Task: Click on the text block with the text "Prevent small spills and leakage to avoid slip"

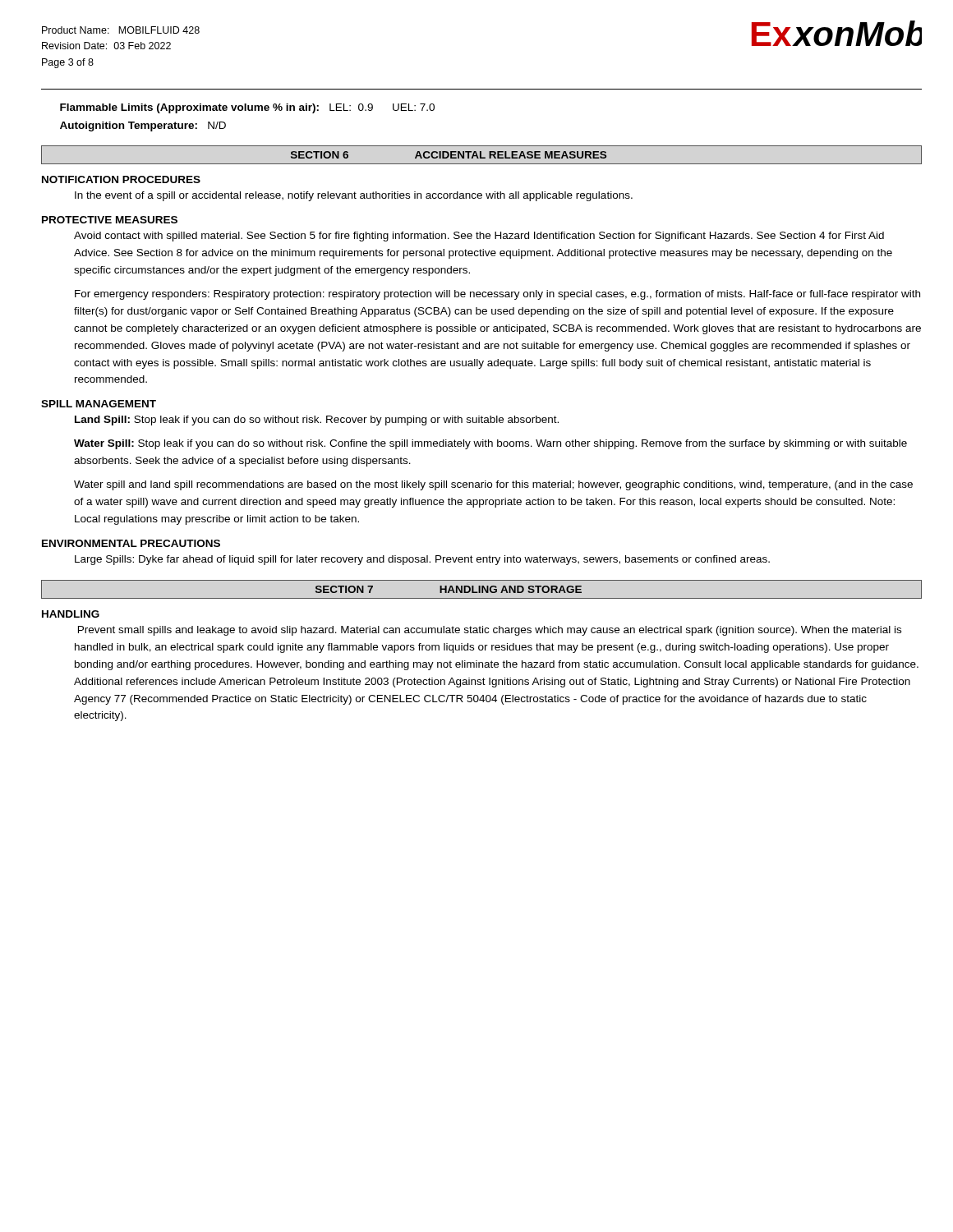Action: coord(497,672)
